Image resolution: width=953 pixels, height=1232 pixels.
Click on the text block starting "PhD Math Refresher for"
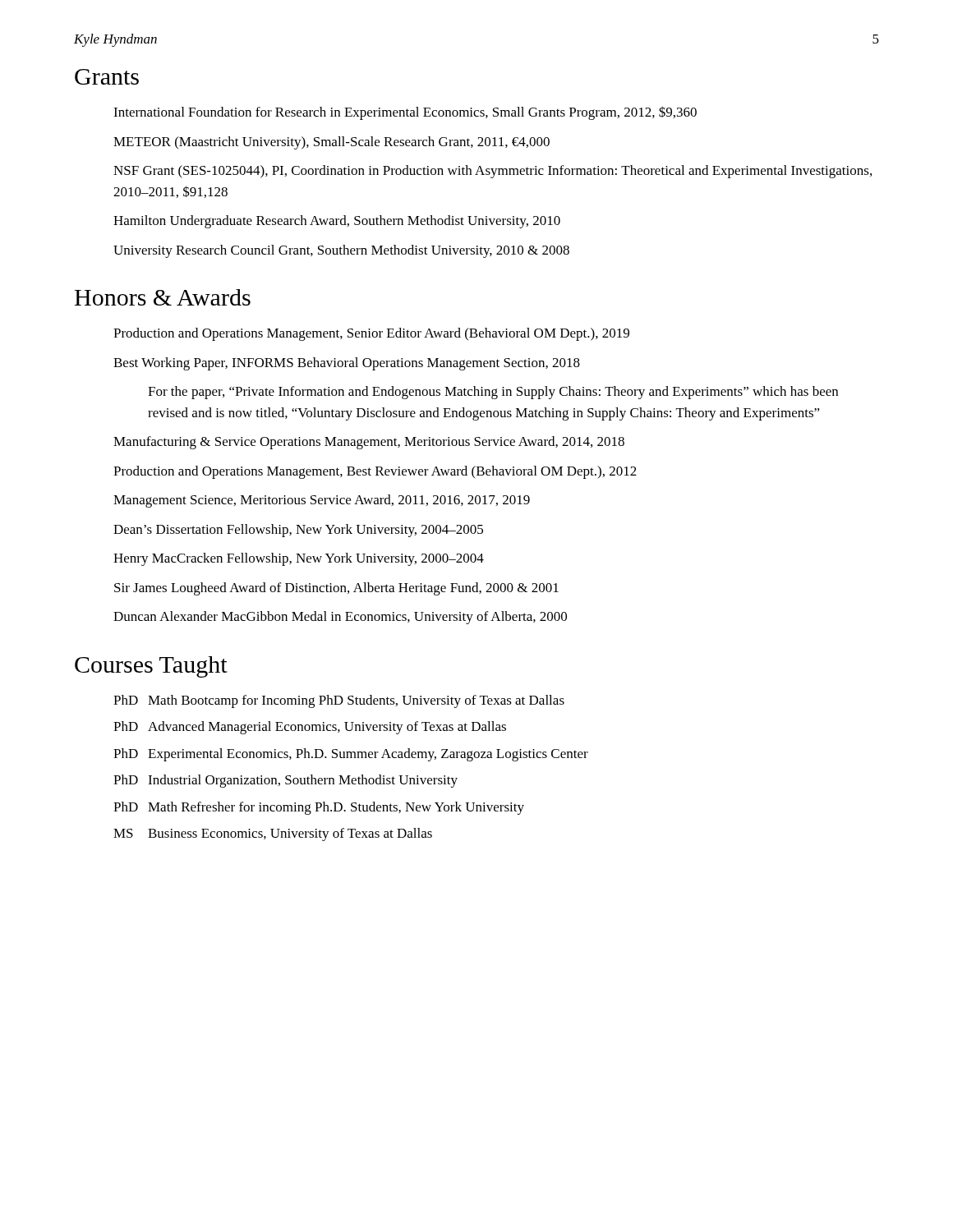496,807
